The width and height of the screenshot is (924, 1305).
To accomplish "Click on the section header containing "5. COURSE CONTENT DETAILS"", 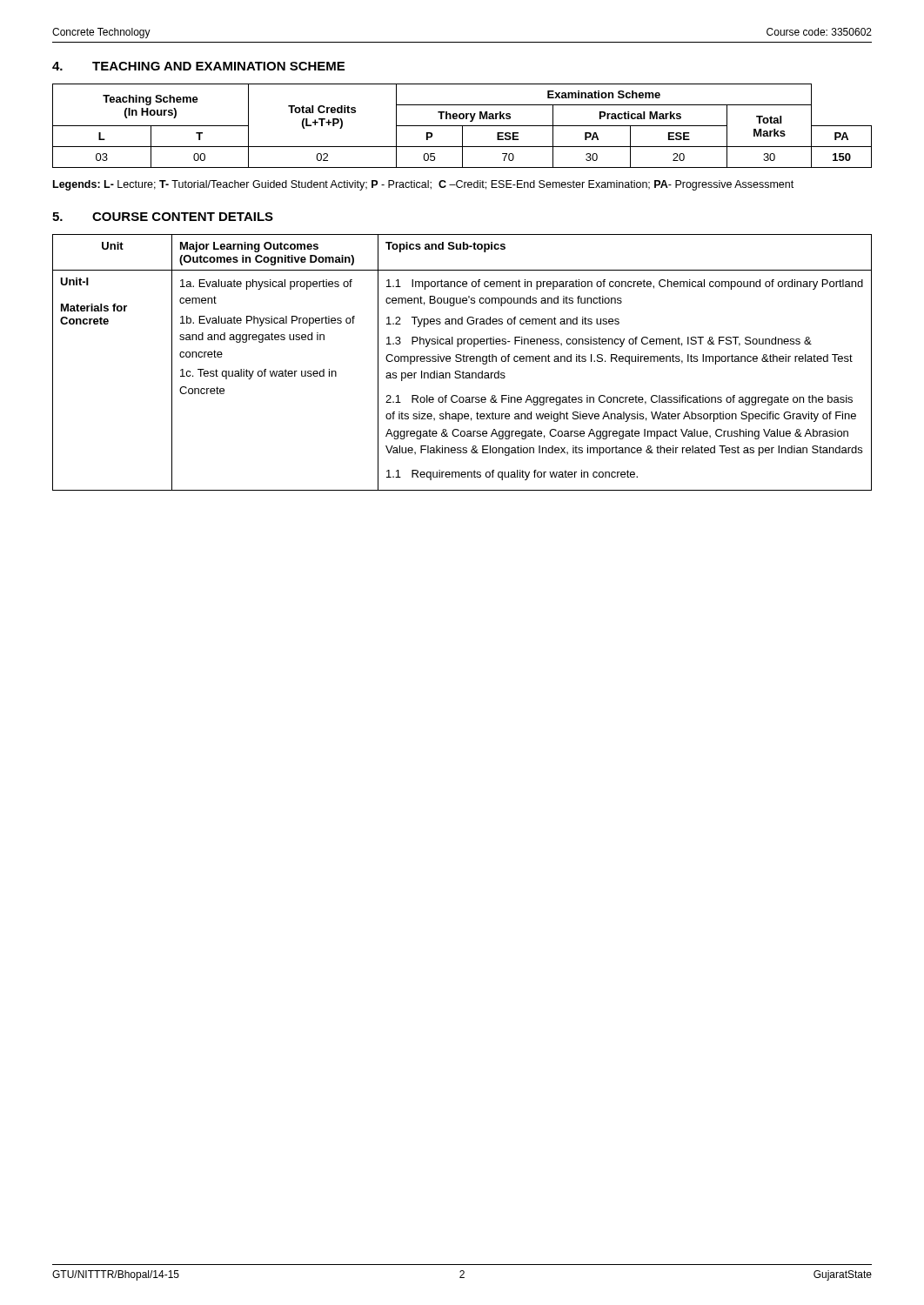I will pyautogui.click(x=163, y=216).
